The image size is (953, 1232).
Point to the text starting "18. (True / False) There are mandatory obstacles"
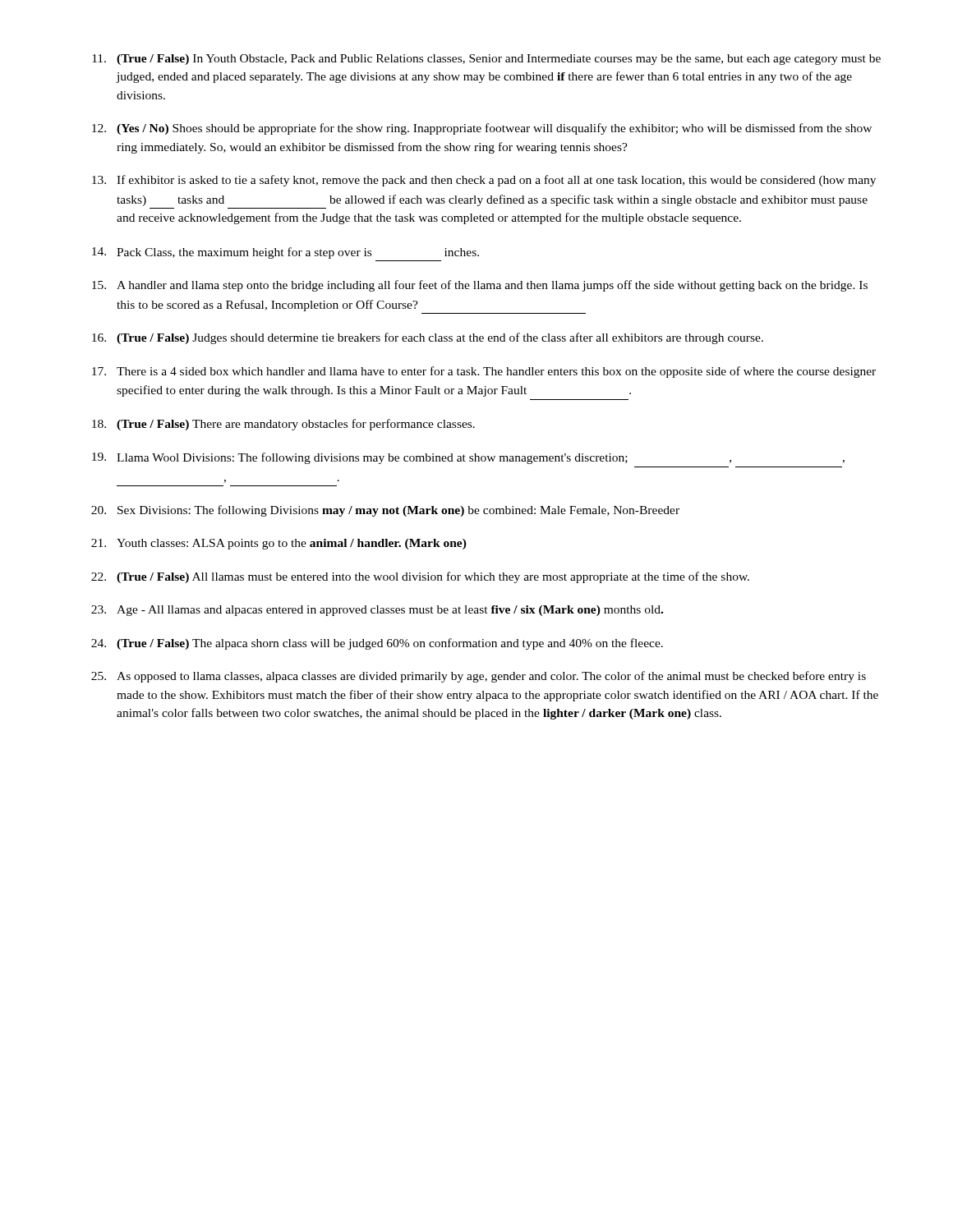(x=476, y=424)
